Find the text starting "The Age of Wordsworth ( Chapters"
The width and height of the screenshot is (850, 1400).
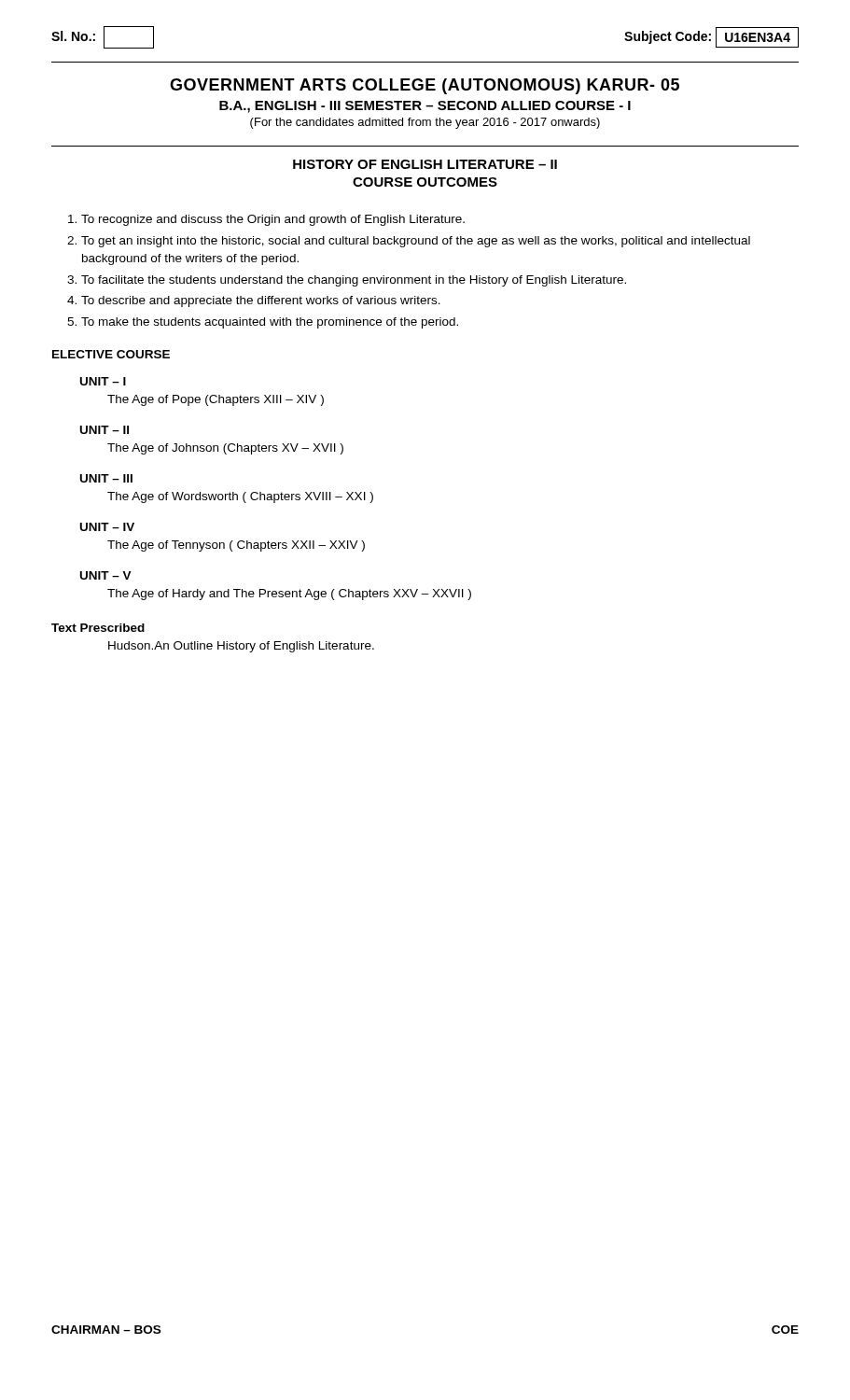tap(241, 496)
